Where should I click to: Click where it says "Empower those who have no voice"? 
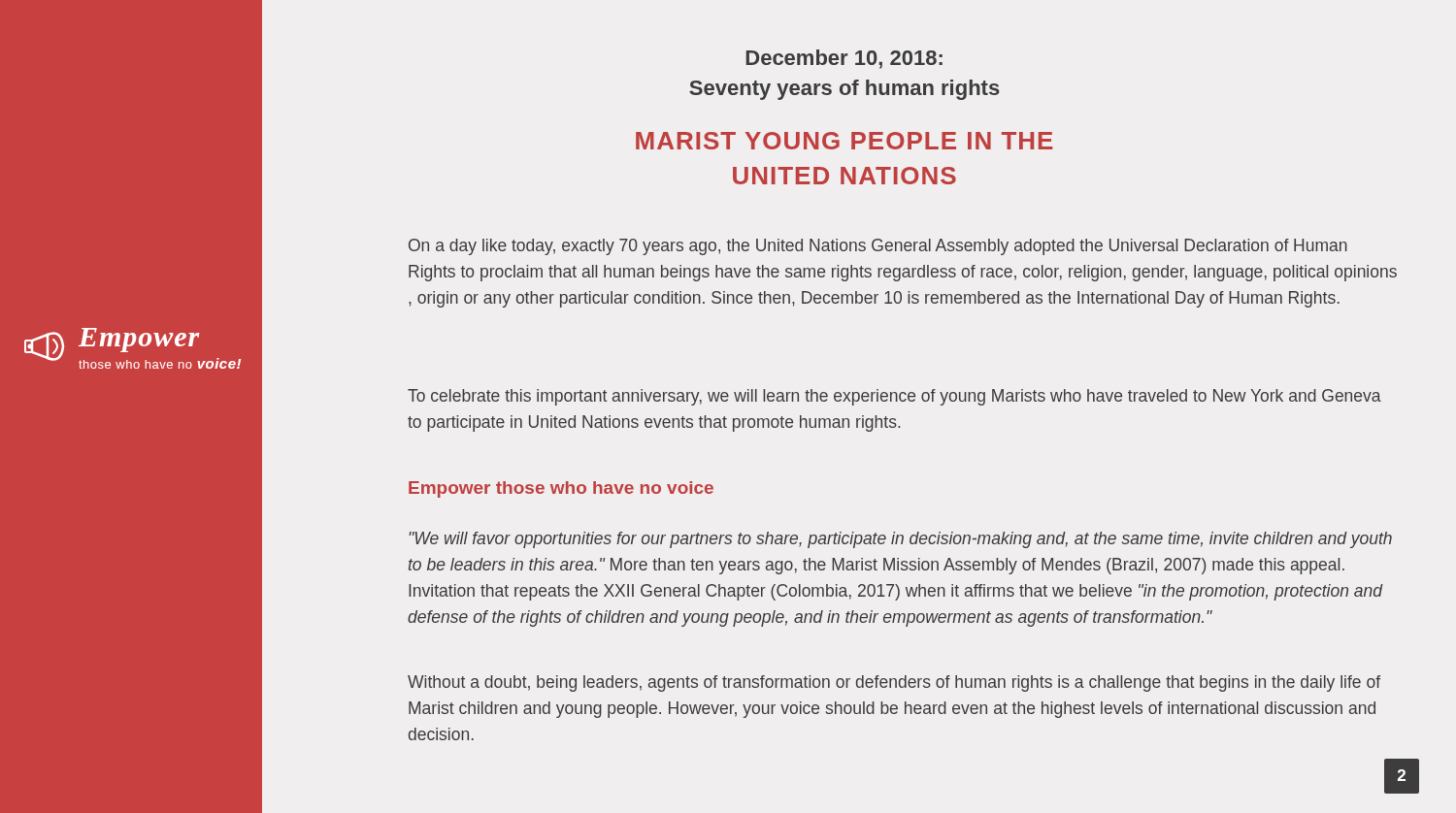[561, 488]
